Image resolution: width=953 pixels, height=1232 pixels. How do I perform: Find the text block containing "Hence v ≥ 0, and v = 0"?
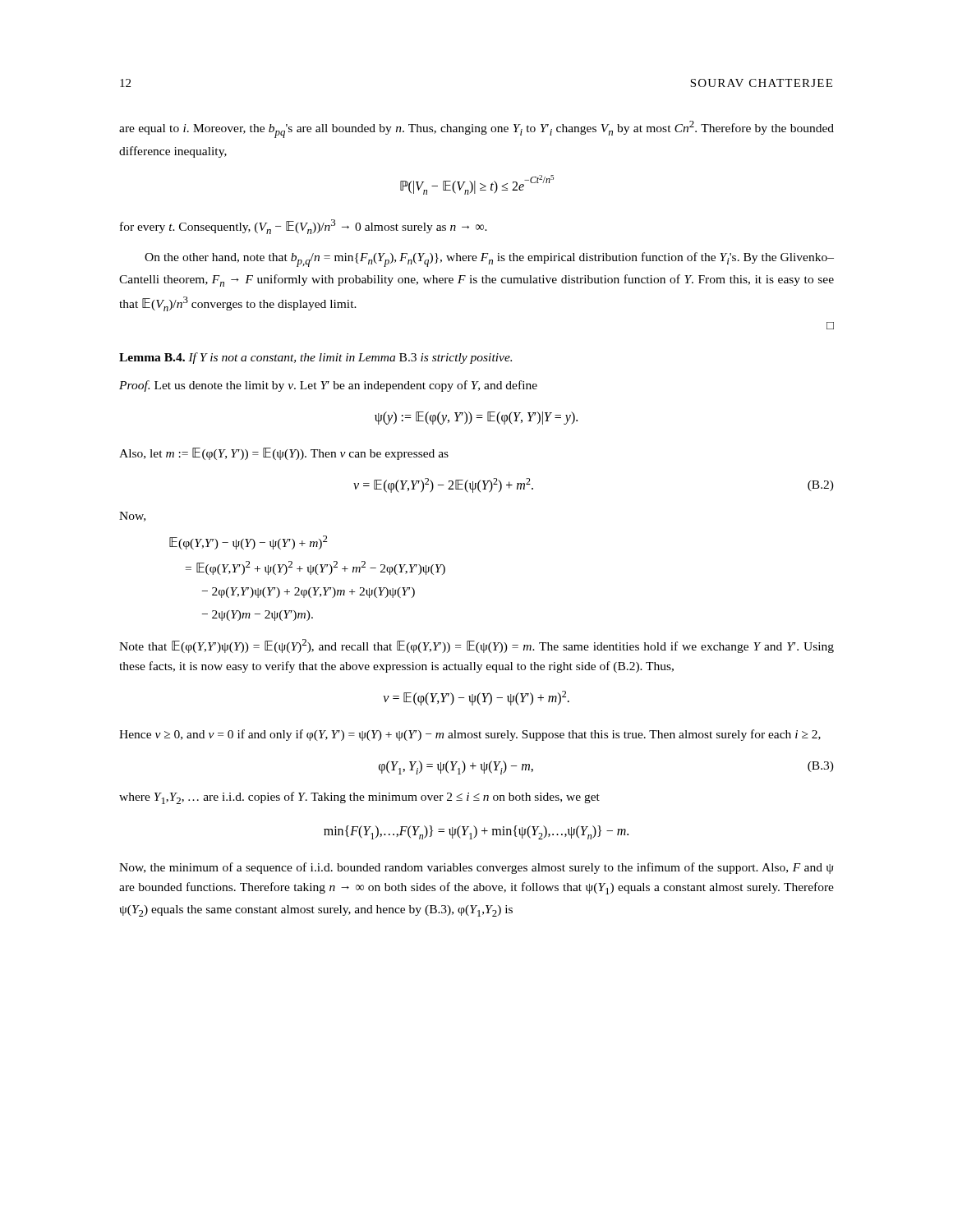(476, 734)
